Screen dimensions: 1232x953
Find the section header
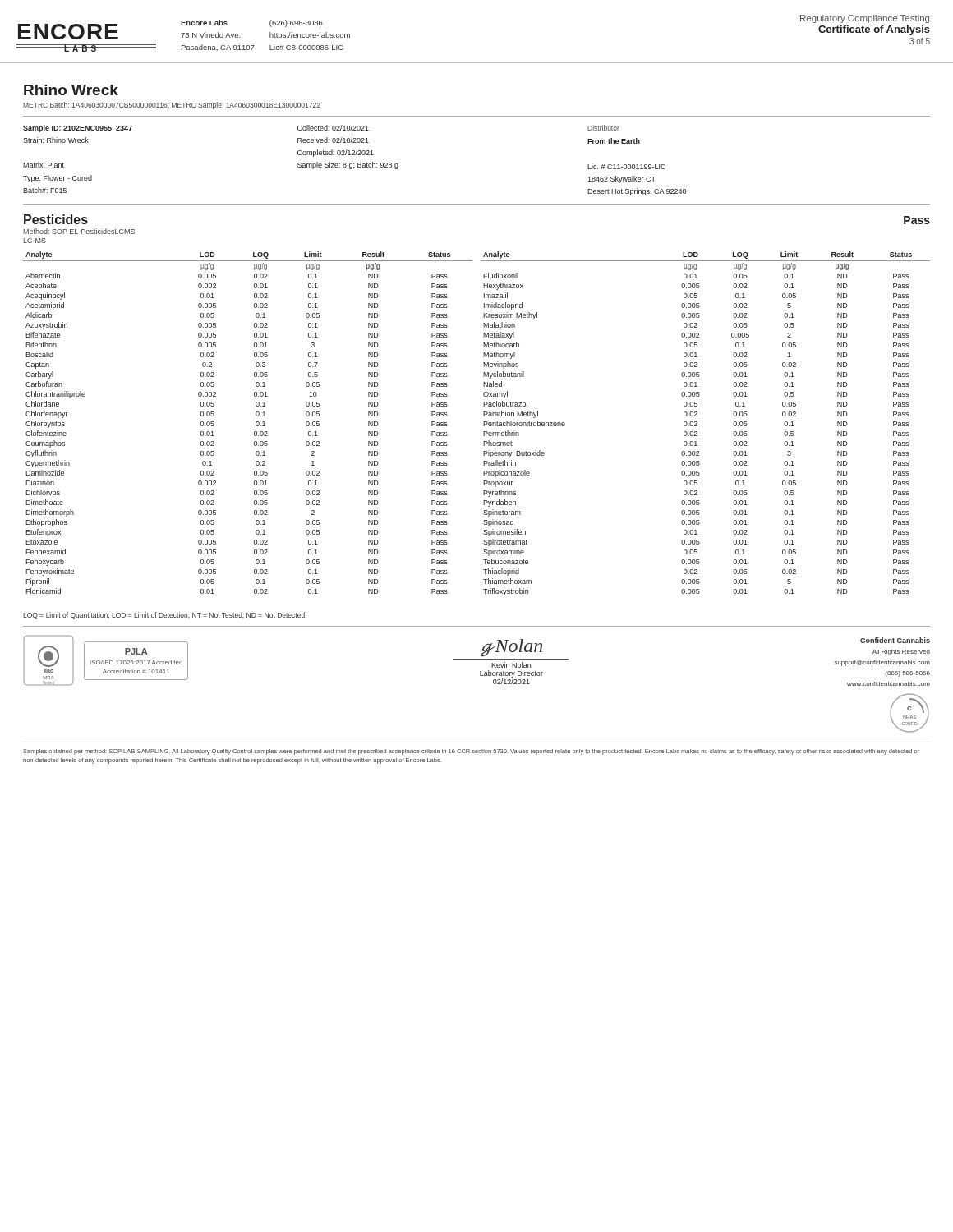point(56,220)
